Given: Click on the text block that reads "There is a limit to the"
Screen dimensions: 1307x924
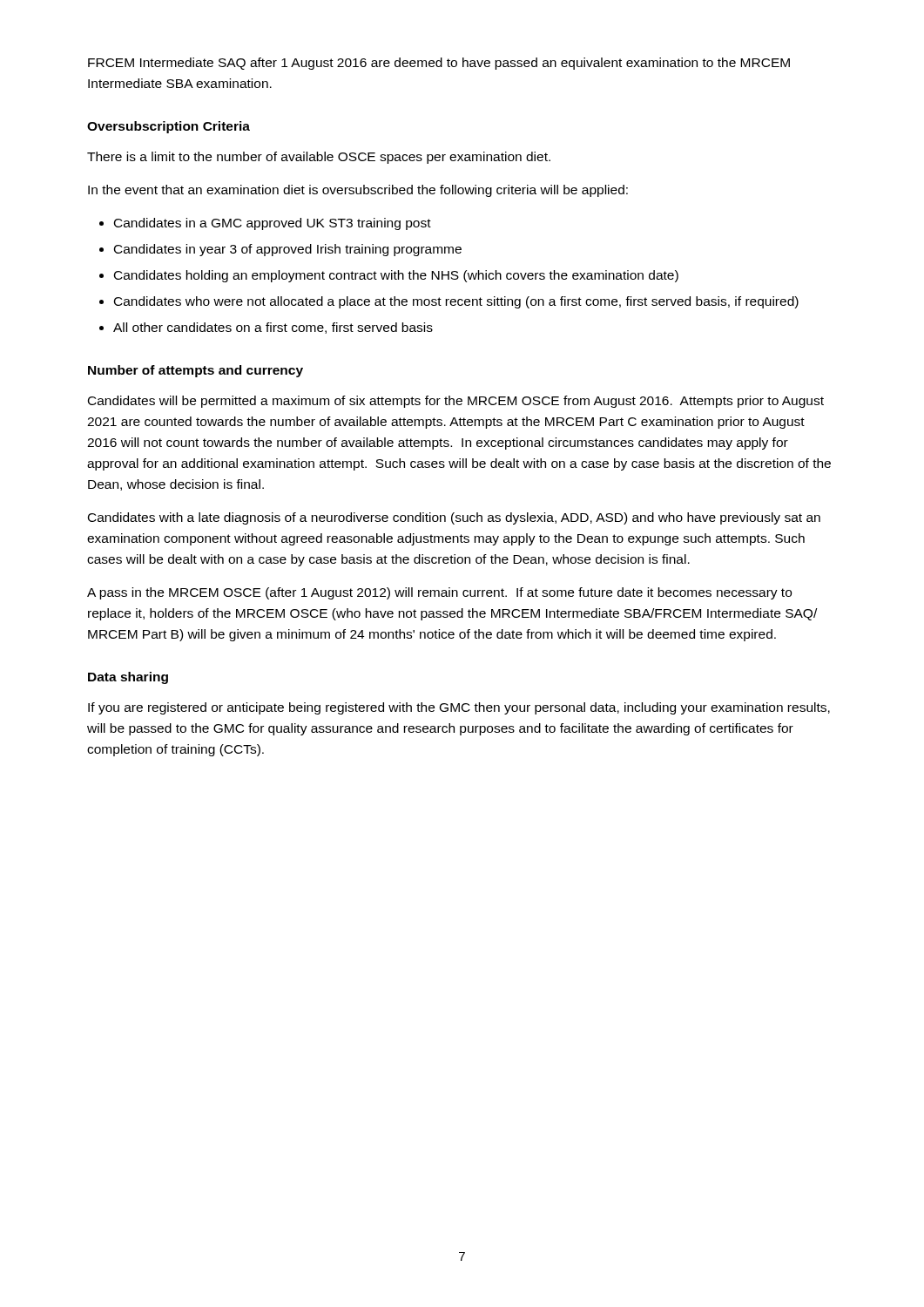Looking at the screenshot, I should tap(319, 156).
